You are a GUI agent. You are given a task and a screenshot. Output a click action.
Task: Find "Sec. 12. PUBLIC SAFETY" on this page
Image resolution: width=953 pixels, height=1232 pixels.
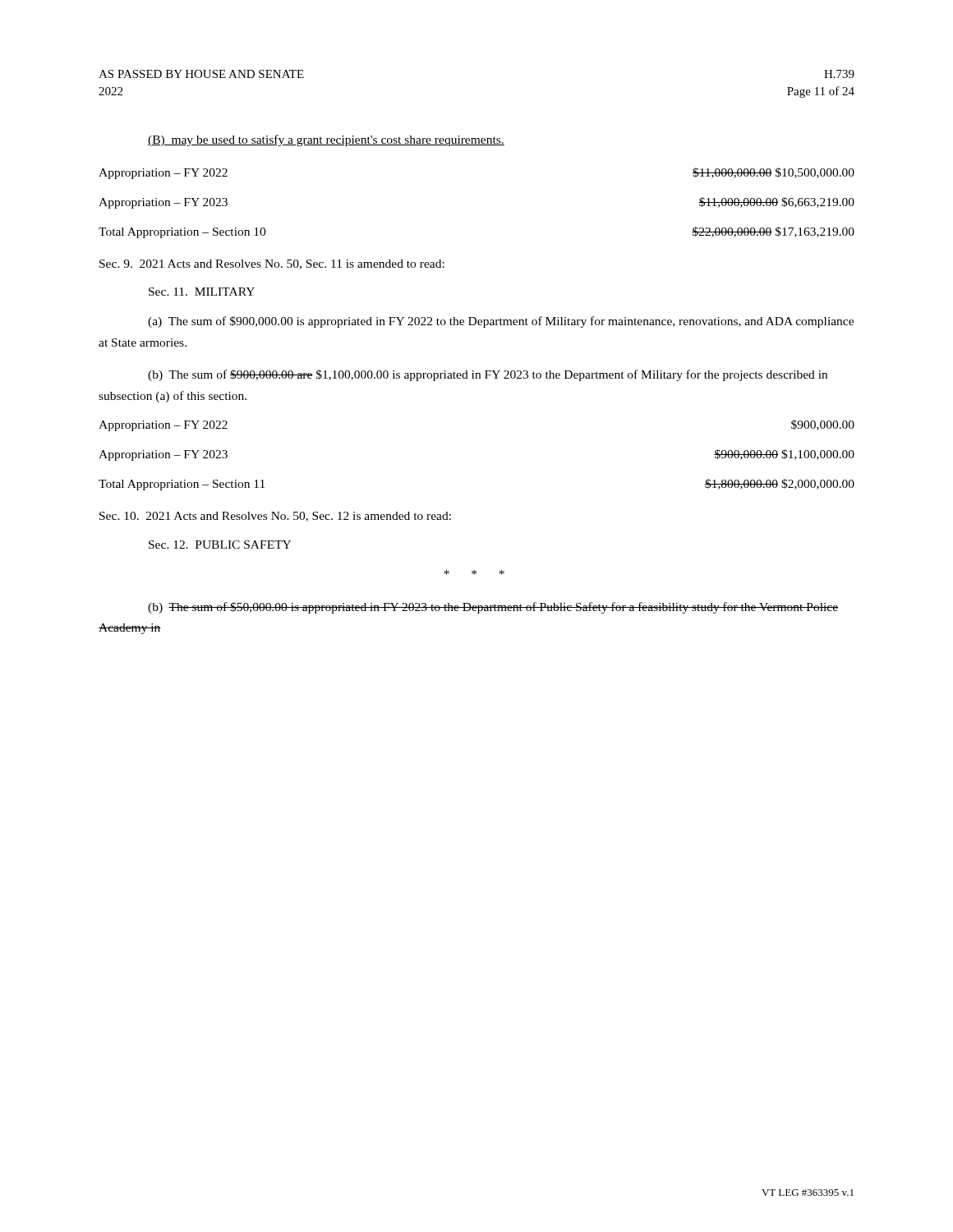(x=220, y=544)
